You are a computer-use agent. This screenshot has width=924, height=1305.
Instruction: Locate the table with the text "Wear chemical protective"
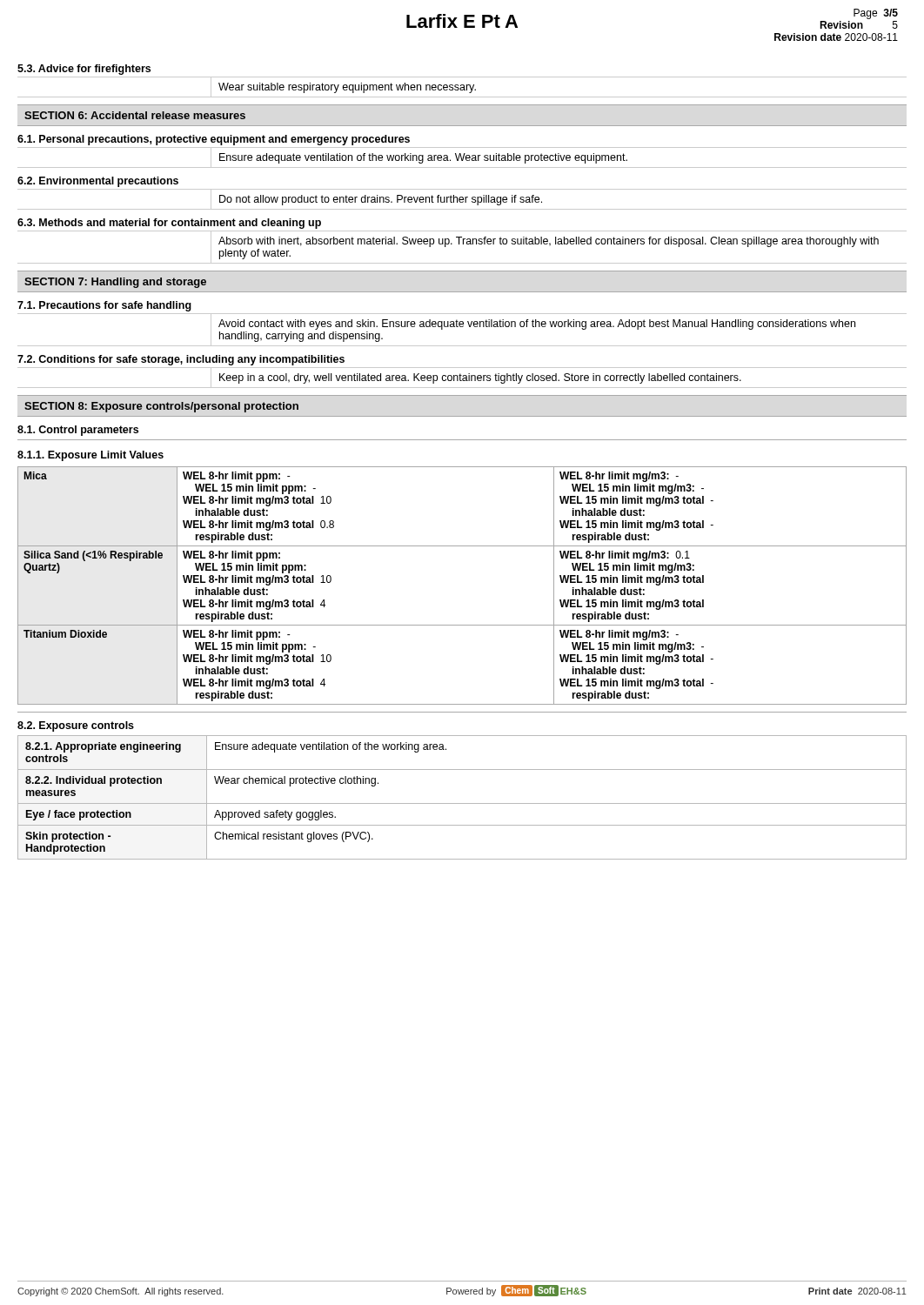point(462,797)
